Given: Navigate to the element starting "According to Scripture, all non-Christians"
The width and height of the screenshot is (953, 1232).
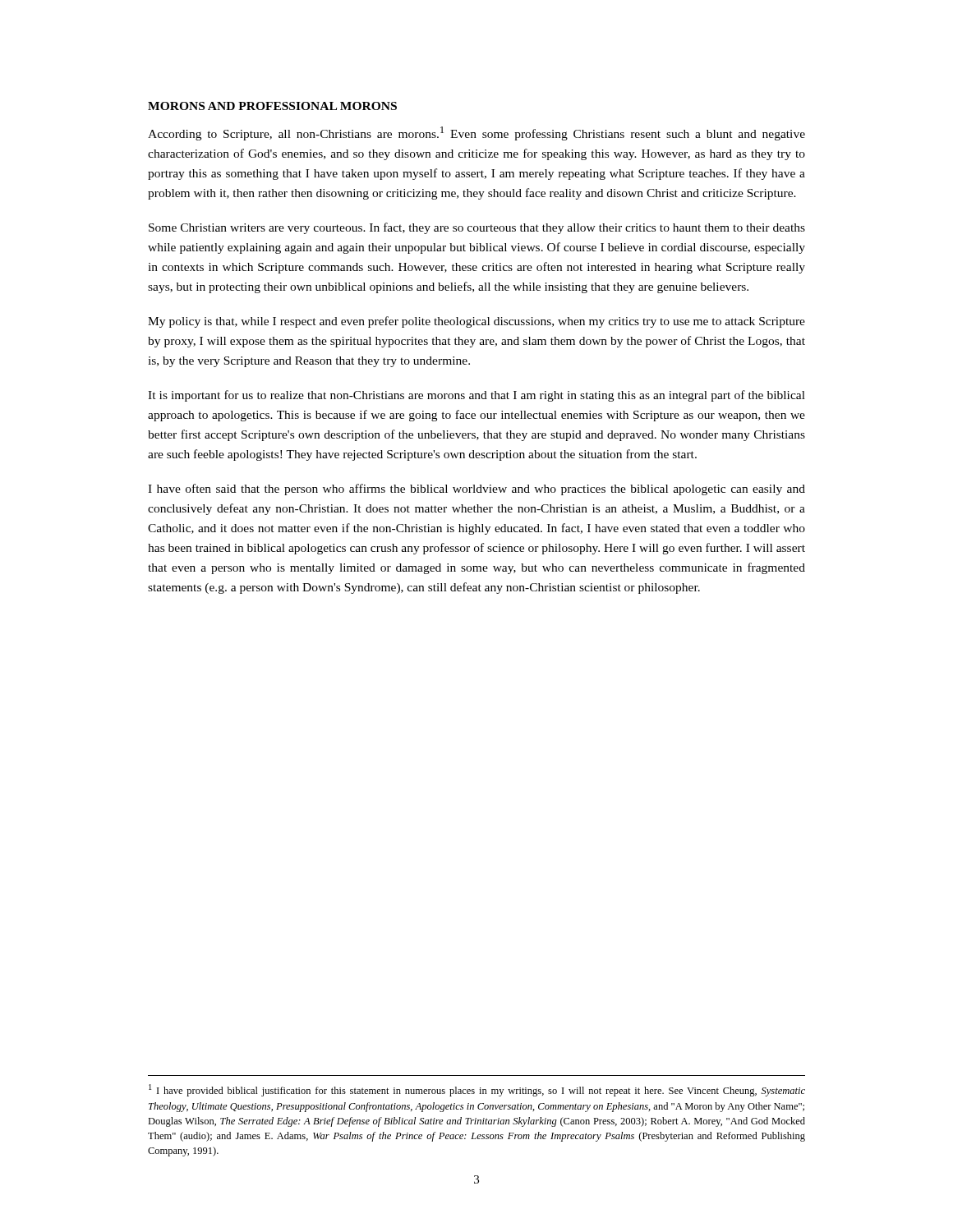Looking at the screenshot, I should 476,161.
